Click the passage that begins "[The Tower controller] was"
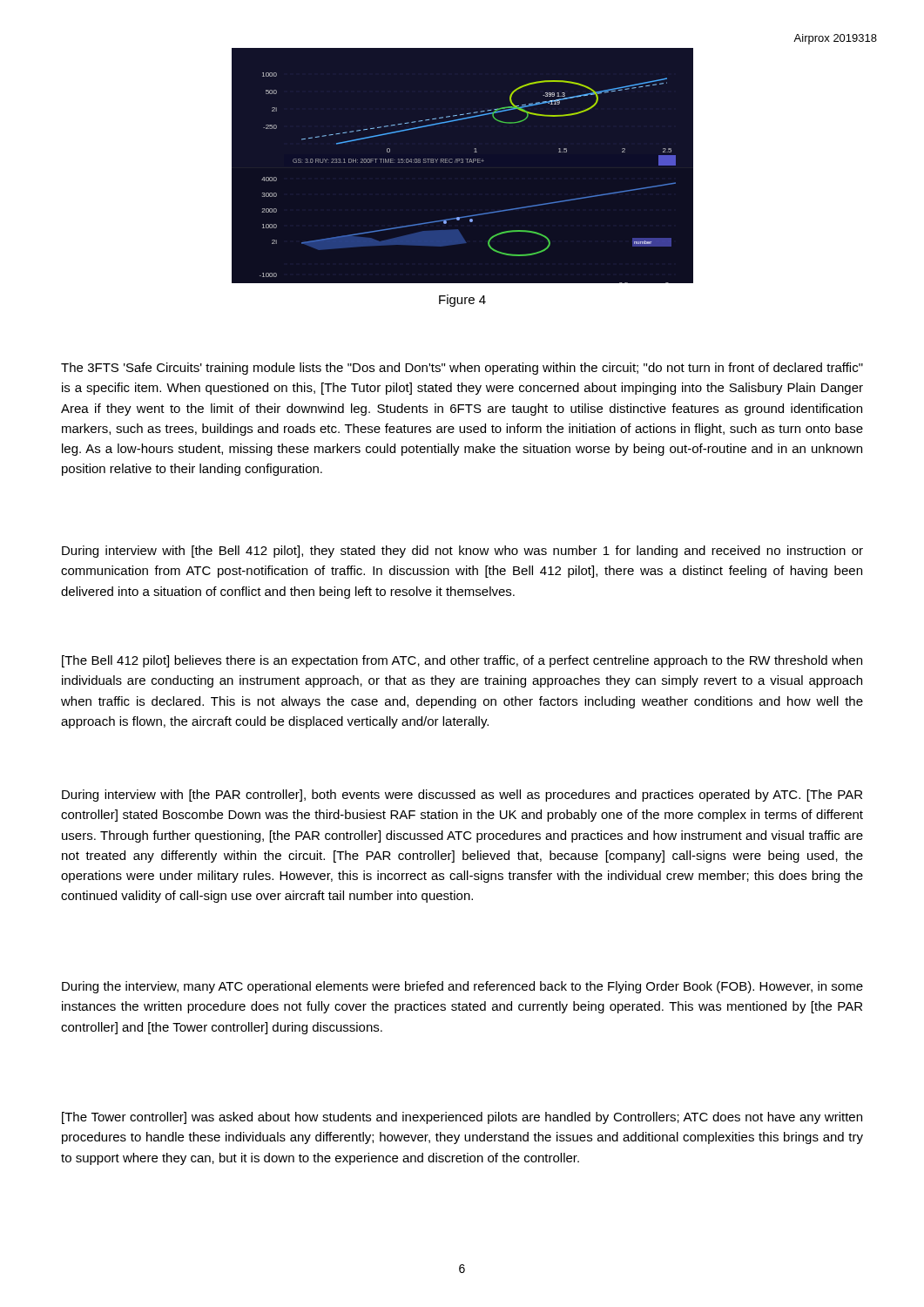This screenshot has width=924, height=1307. 462,1137
